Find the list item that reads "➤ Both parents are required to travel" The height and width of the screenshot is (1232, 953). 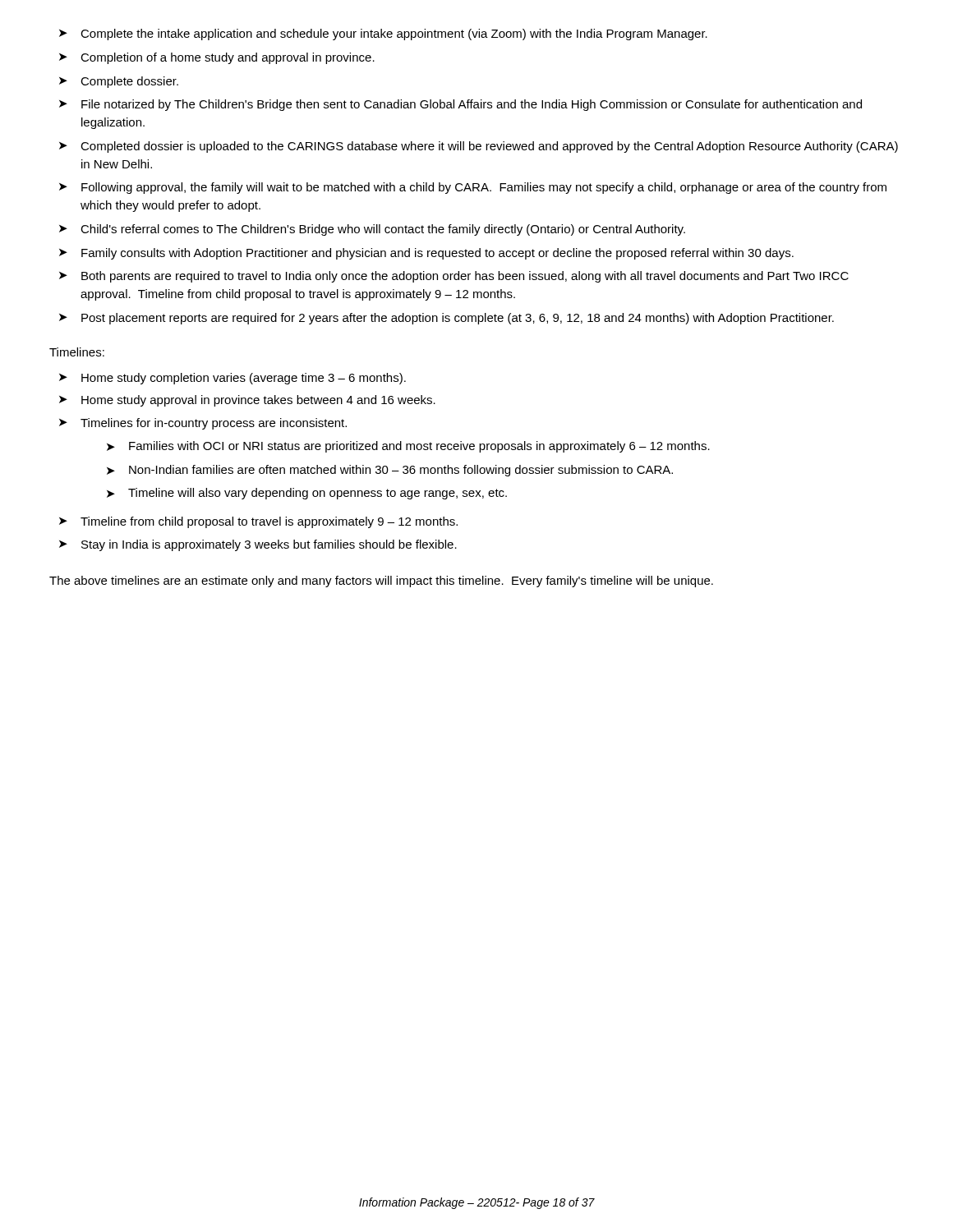click(x=481, y=285)
